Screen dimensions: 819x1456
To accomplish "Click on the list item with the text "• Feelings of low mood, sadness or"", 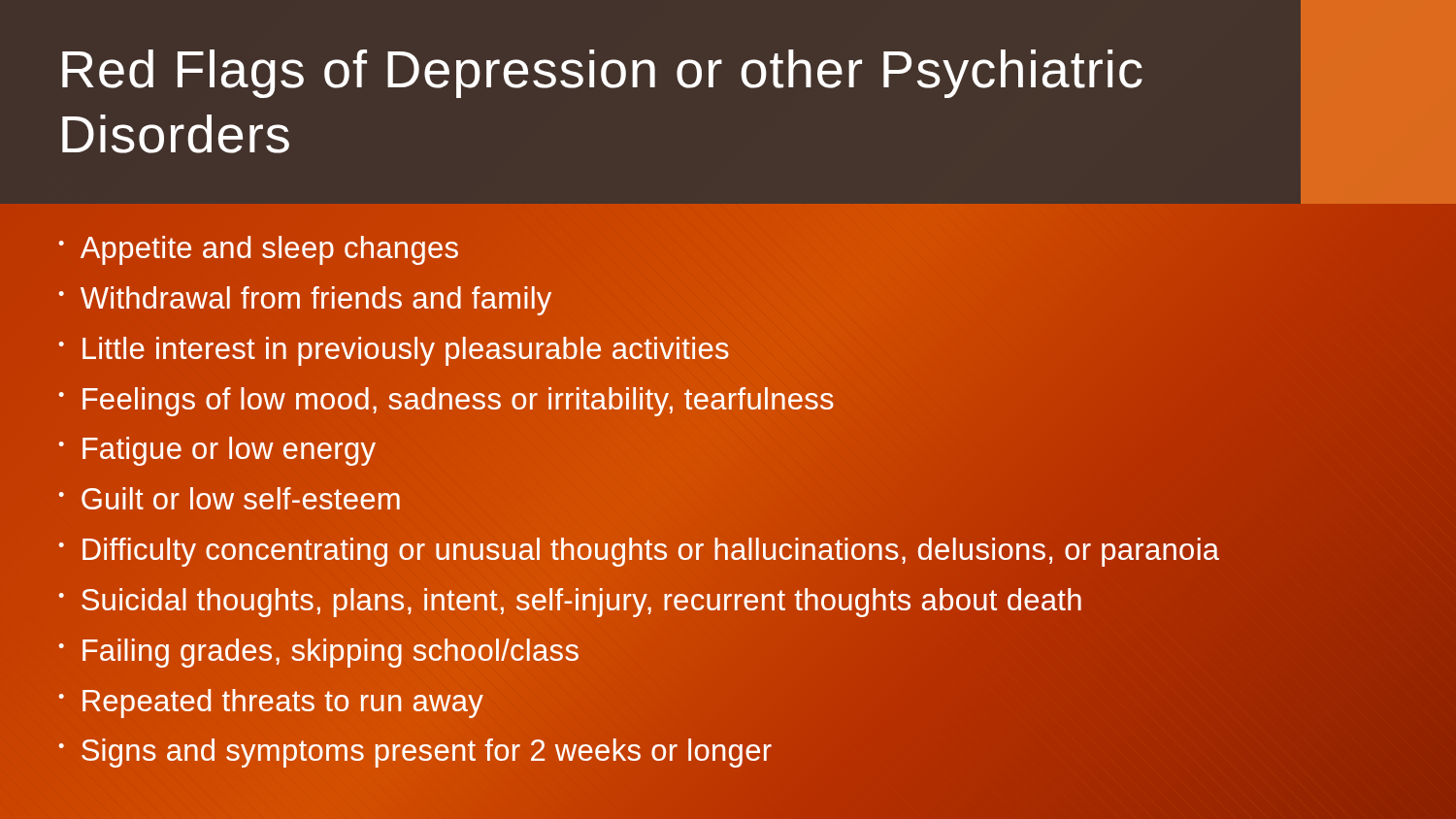I will pos(728,399).
